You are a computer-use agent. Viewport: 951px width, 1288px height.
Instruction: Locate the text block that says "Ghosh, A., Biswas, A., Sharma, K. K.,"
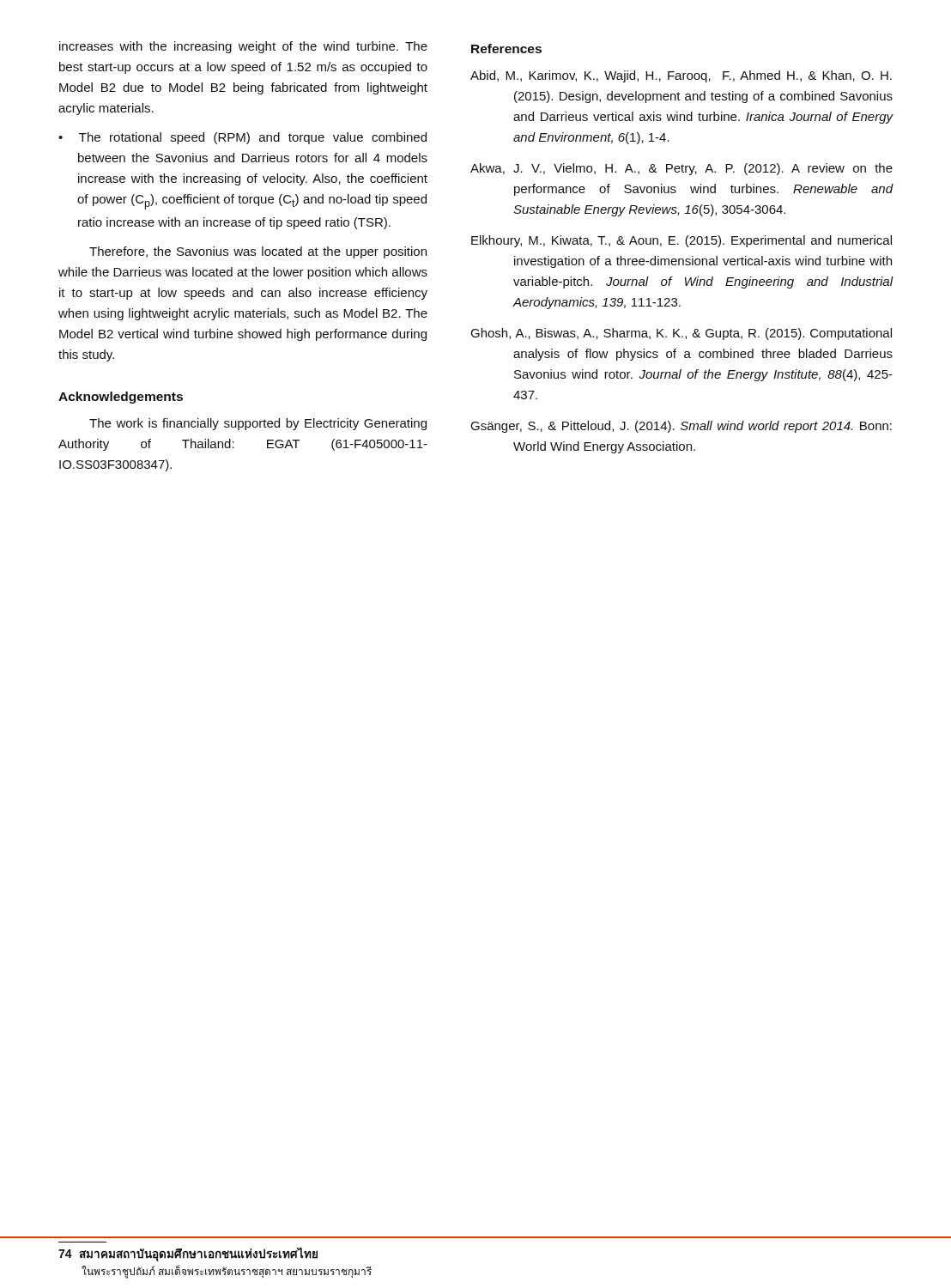[681, 364]
